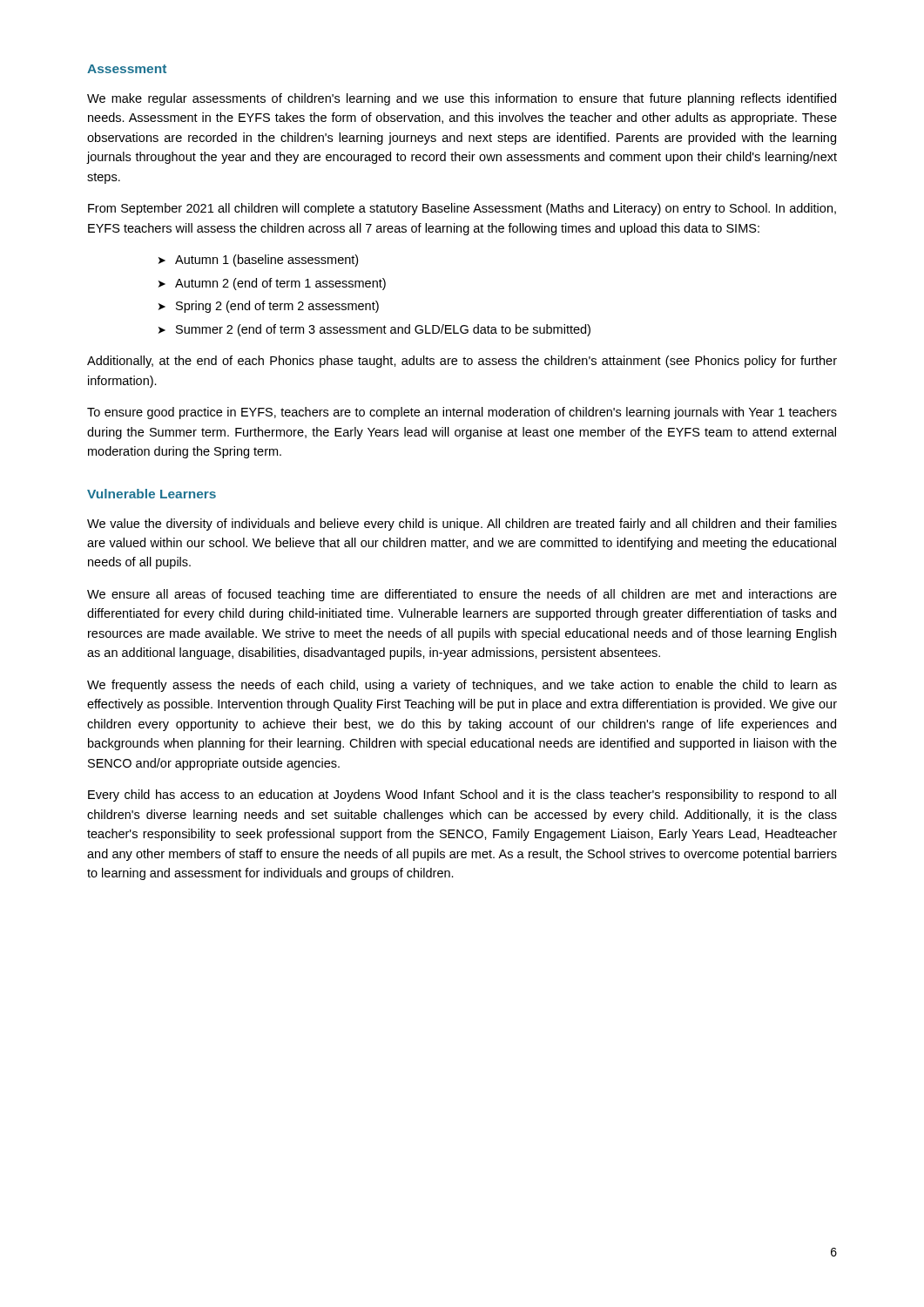Locate the block starting "Summer 2 (end of term 3"
Viewport: 924px width, 1307px height.
coord(383,329)
